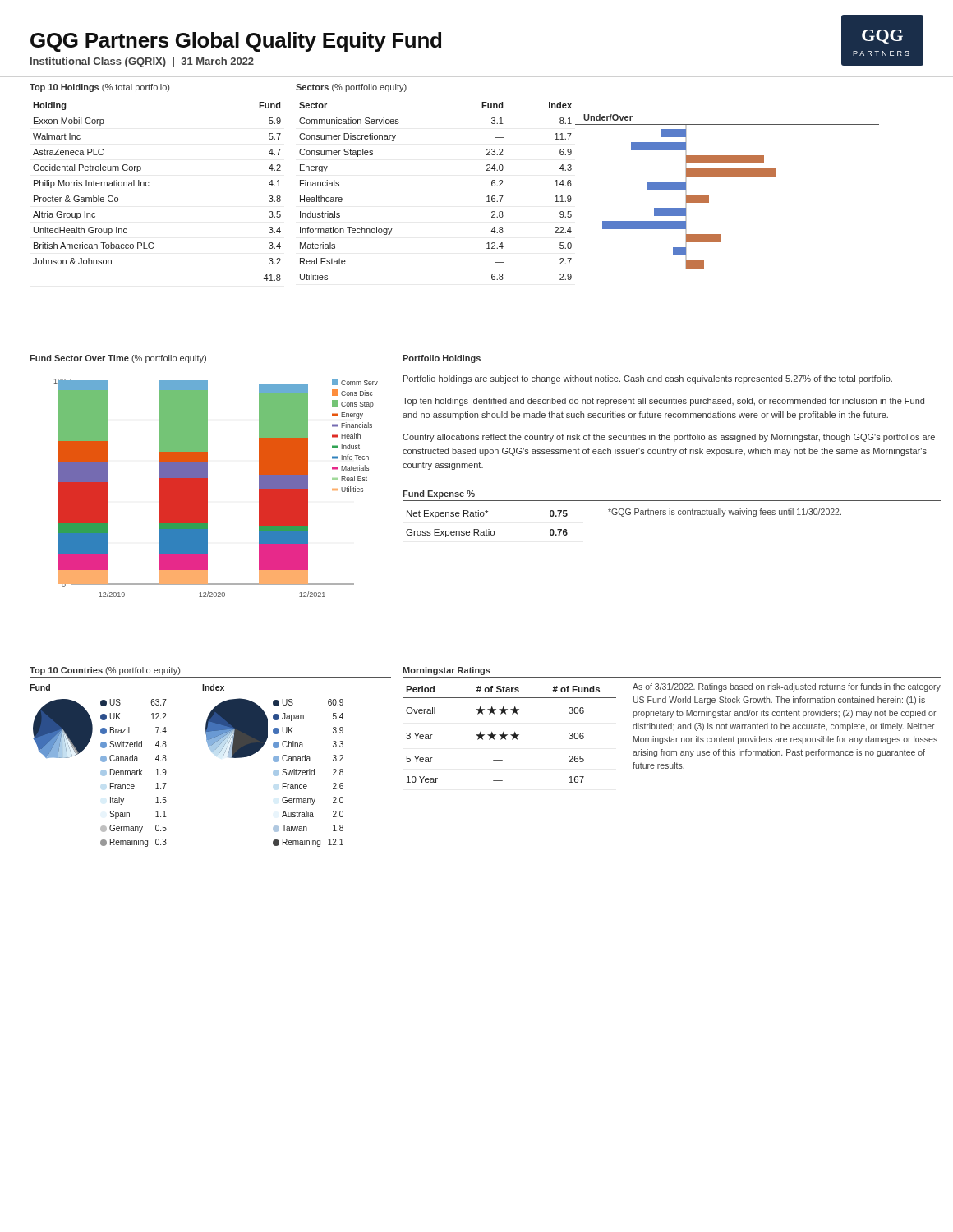953x1232 pixels.
Task: Point to the passage starting "As of 3/31/2022. Ratings"
Action: (787, 726)
